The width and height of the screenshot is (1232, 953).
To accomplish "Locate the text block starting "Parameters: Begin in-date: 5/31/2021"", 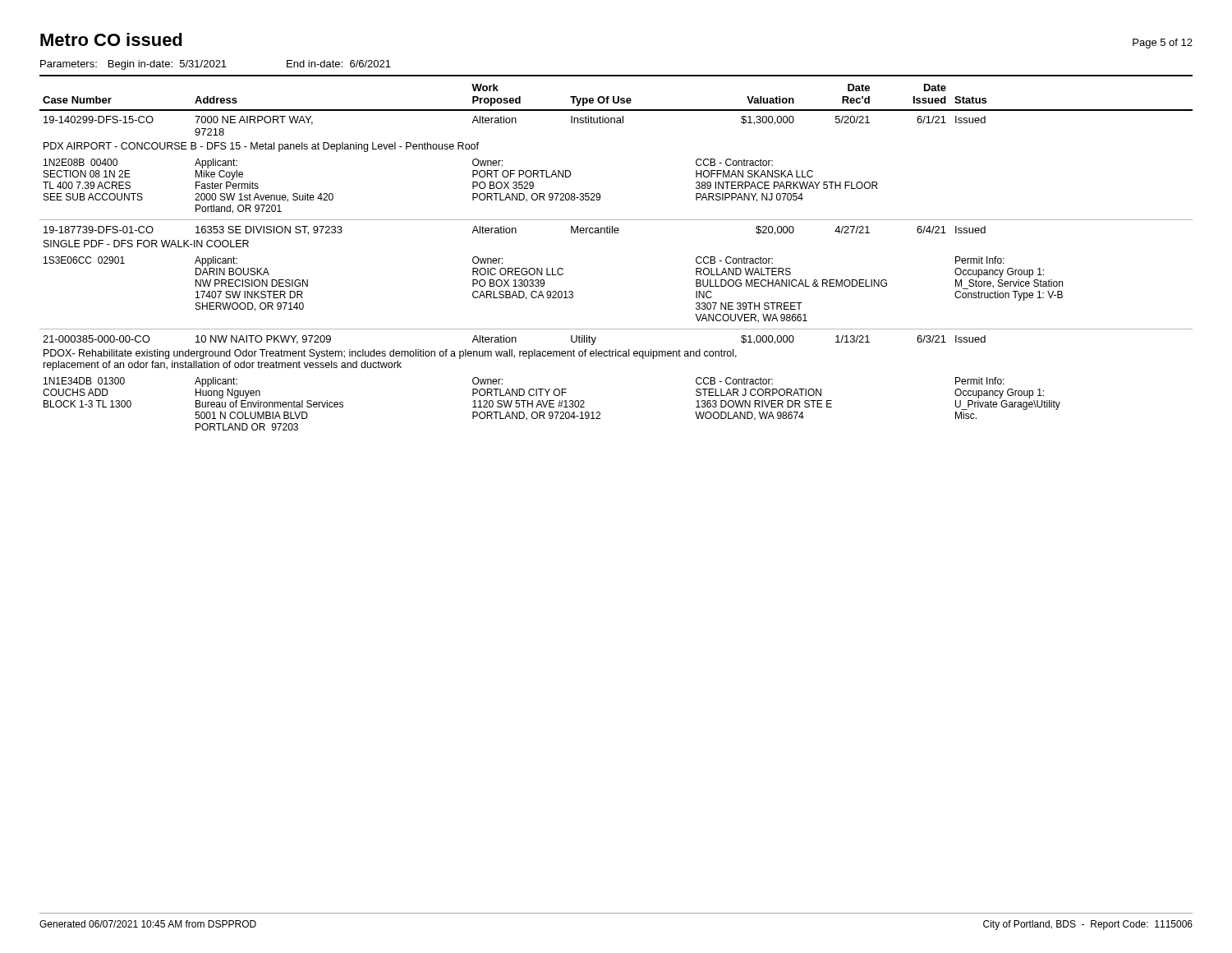I will 215,64.
